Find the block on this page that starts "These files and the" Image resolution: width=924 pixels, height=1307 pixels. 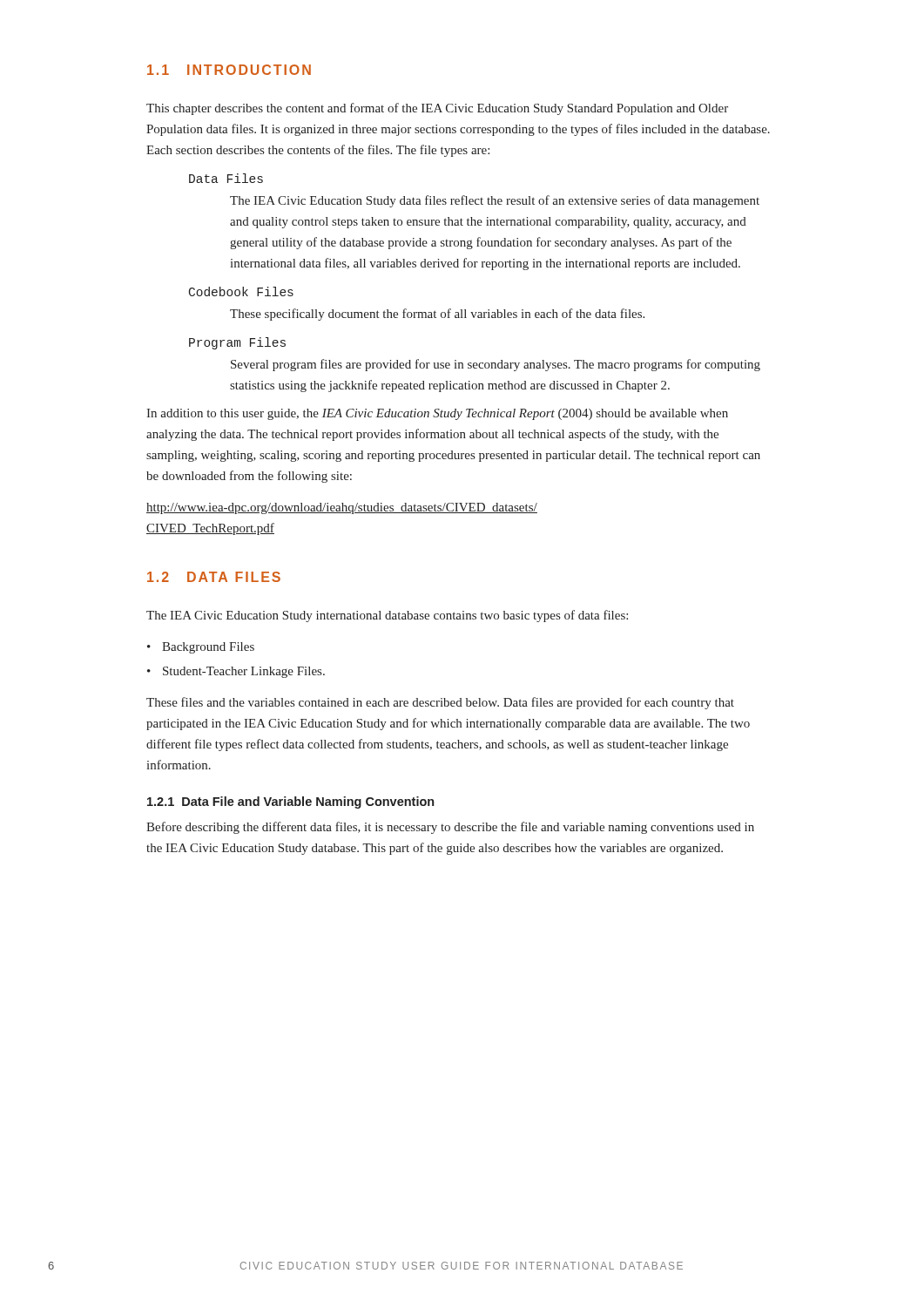460,734
